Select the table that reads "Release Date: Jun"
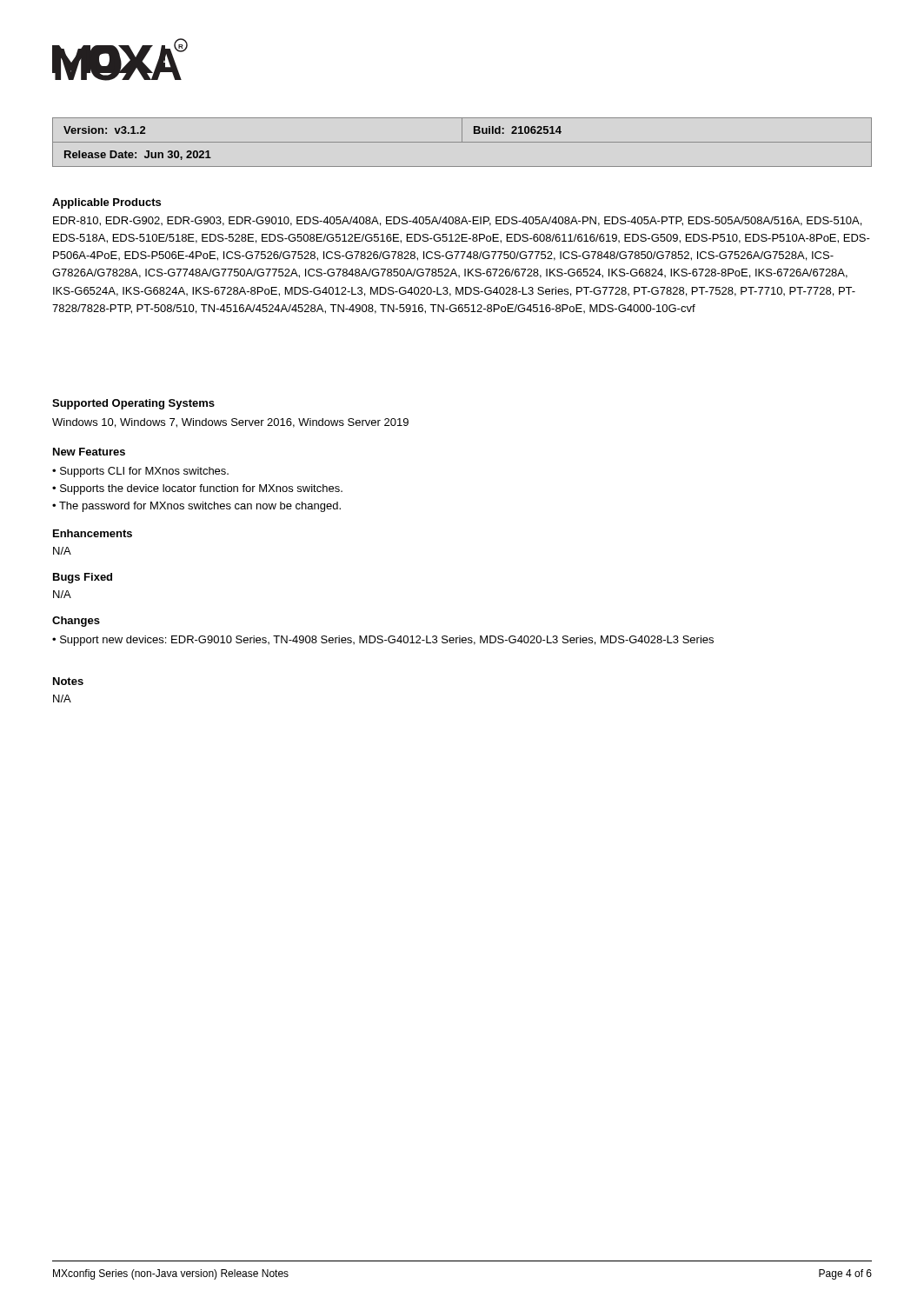Image resolution: width=924 pixels, height=1304 pixels. [x=462, y=142]
